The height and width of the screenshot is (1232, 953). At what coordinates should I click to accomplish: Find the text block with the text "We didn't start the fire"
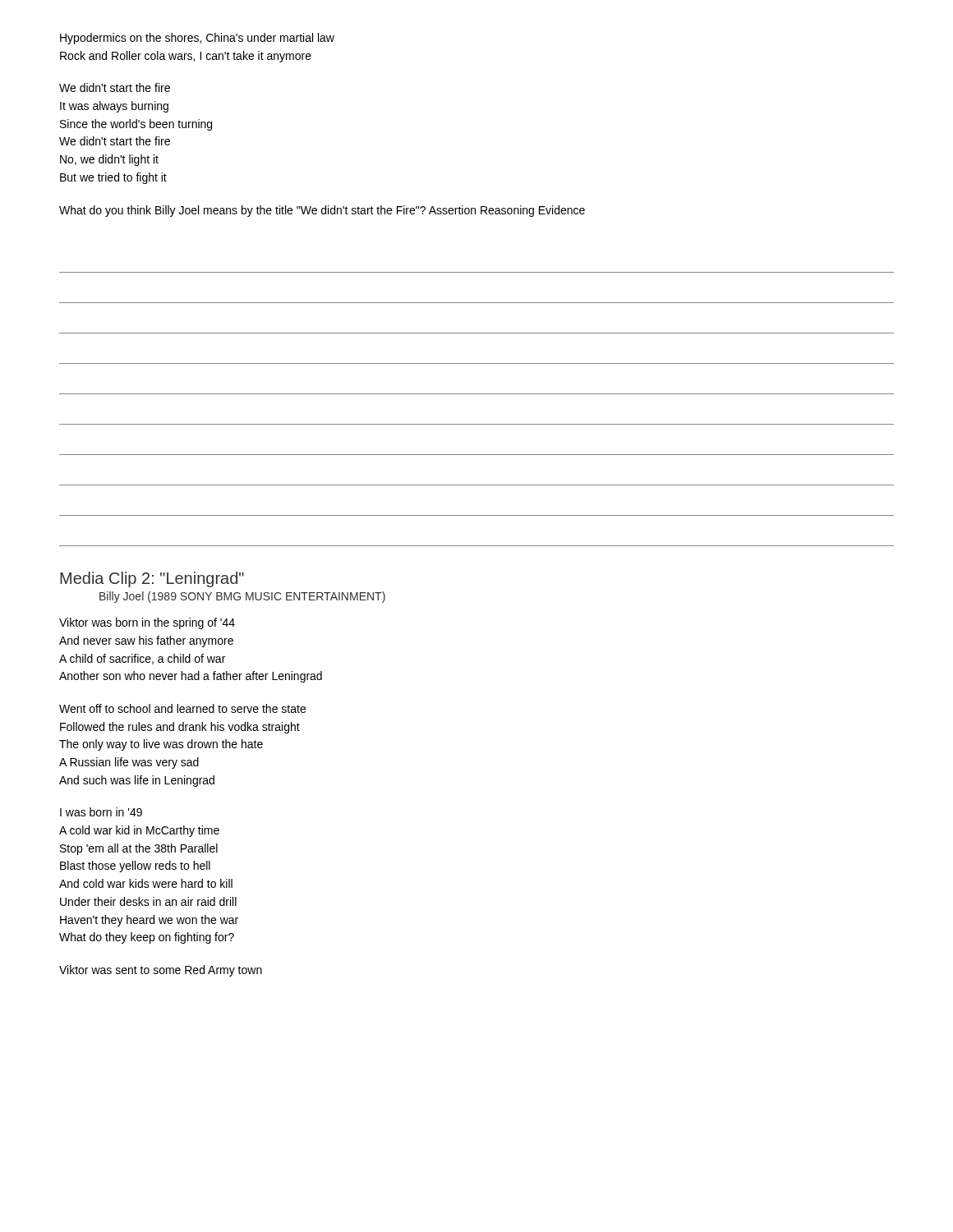[115, 87]
